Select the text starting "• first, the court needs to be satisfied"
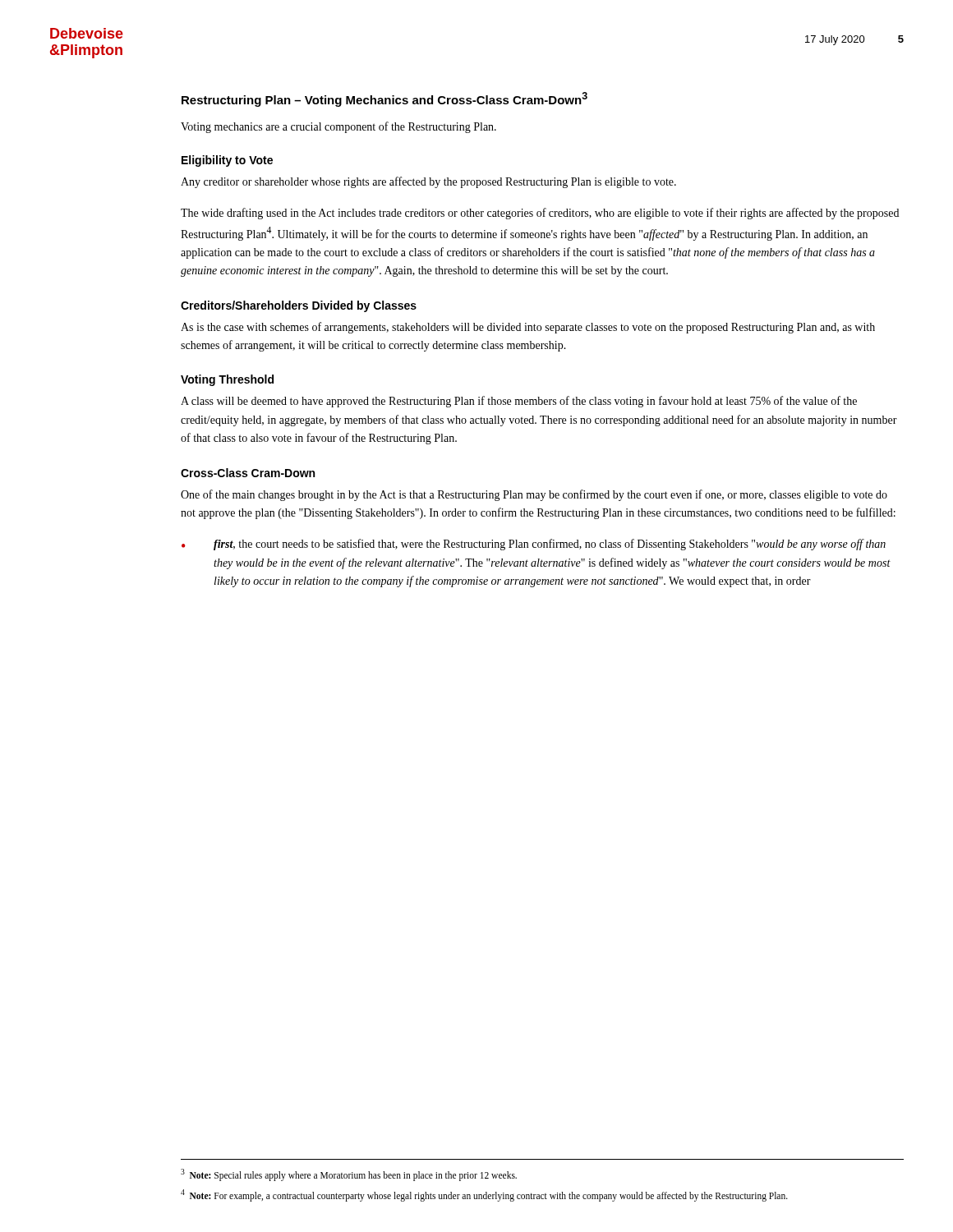The image size is (953, 1232). click(x=542, y=563)
